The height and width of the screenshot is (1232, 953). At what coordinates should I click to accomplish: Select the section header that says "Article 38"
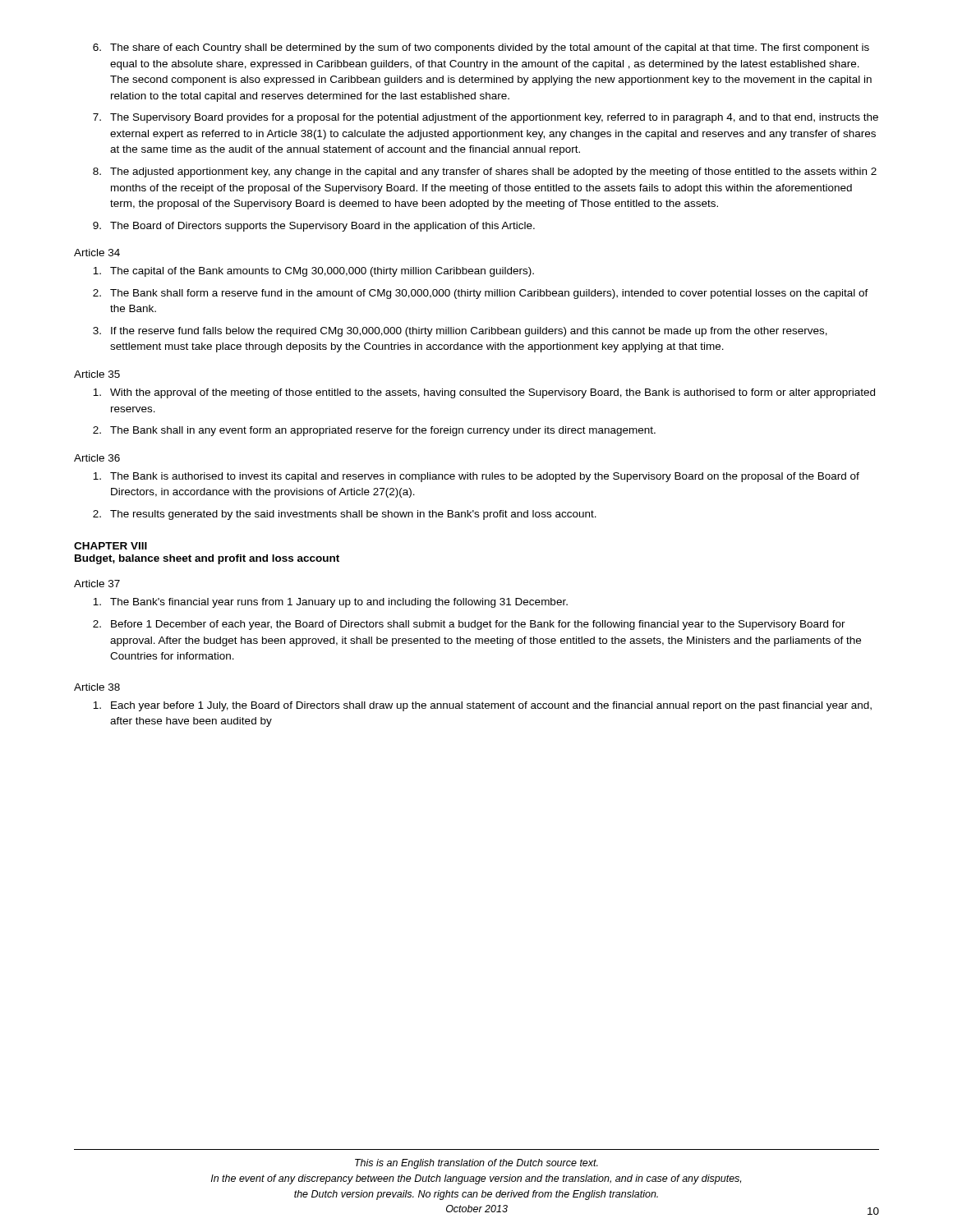pos(97,687)
